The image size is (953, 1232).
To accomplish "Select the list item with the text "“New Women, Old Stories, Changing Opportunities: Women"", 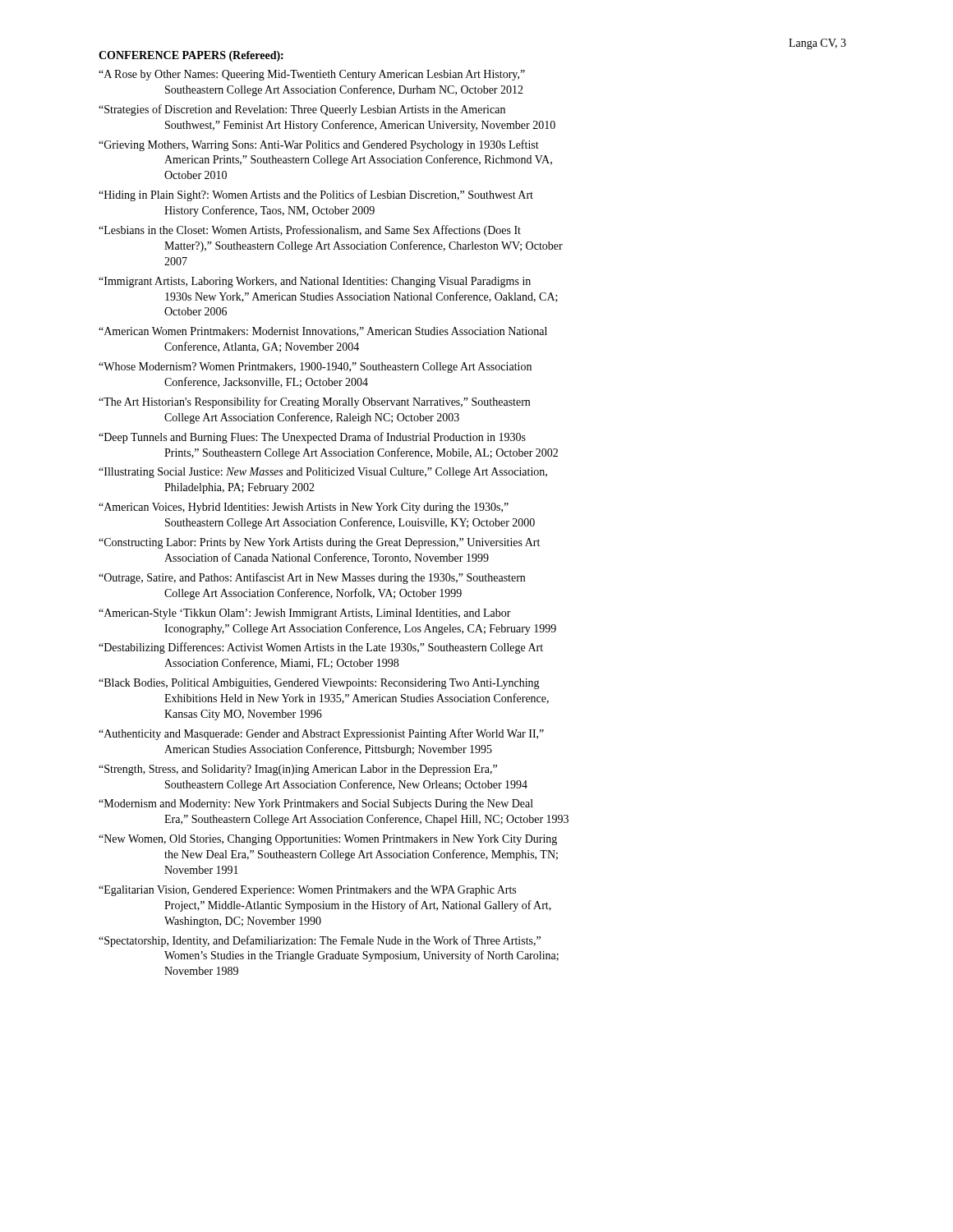I will tap(472, 856).
